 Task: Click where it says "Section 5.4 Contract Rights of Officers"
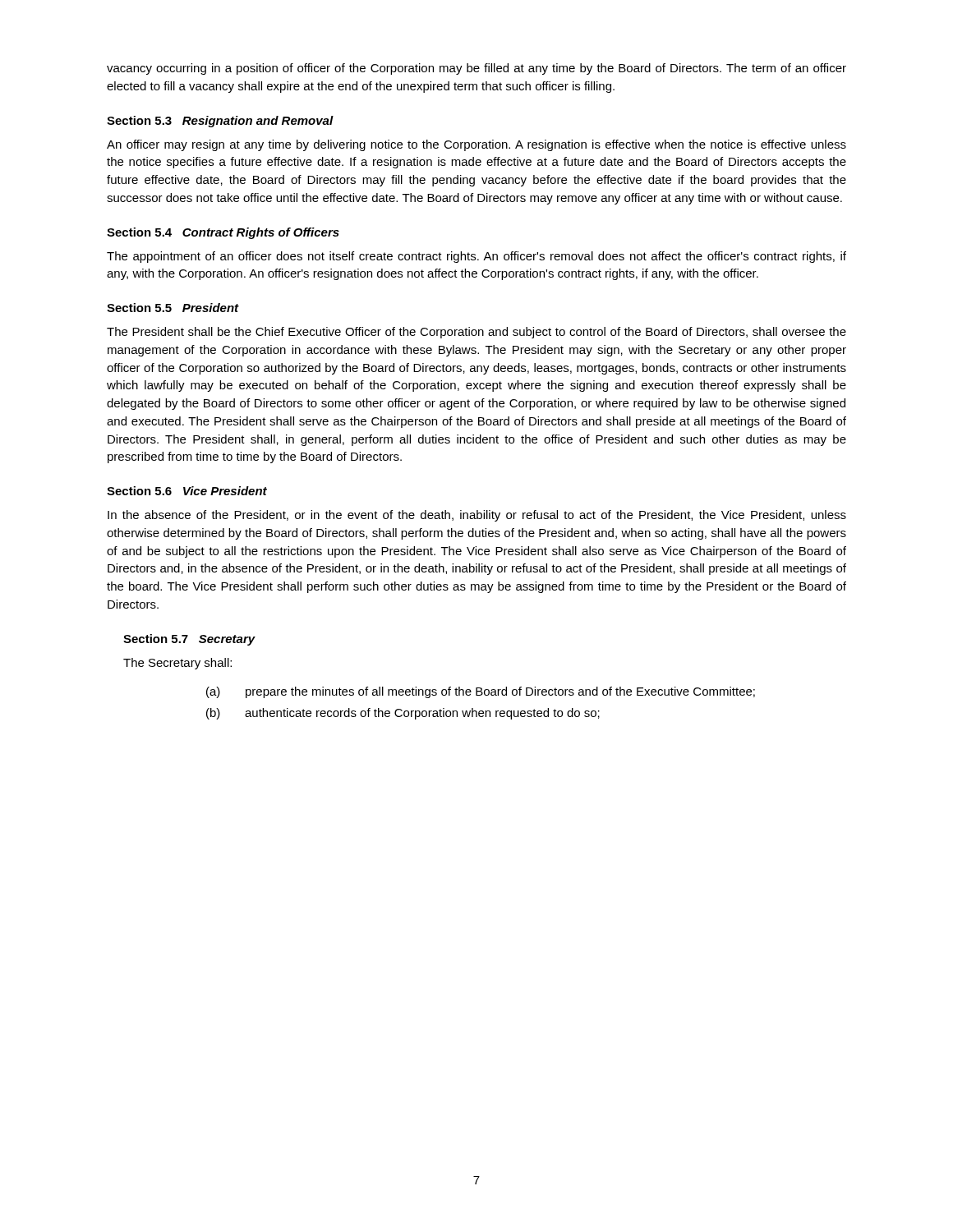click(223, 232)
